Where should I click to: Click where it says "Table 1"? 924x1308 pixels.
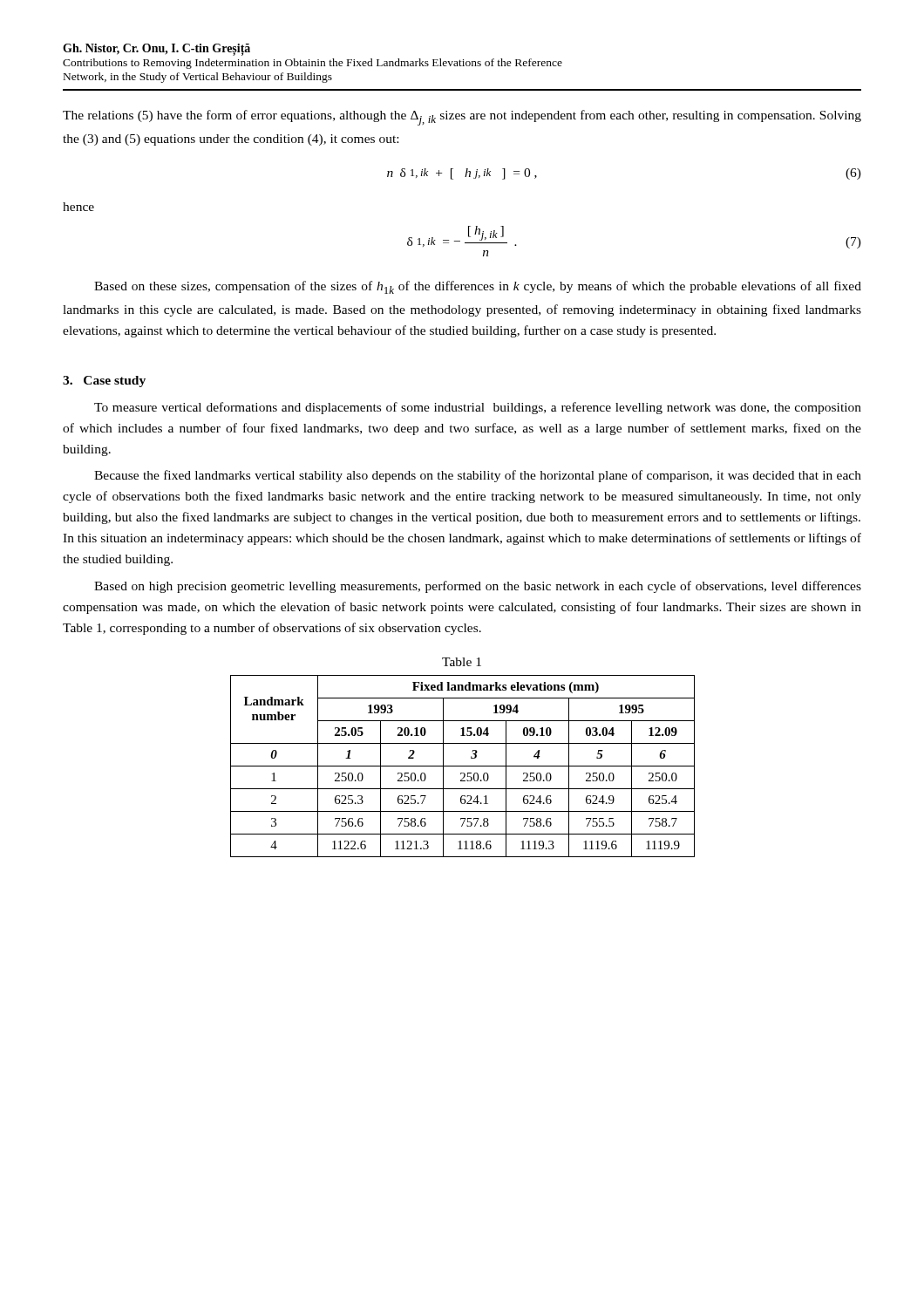click(462, 661)
